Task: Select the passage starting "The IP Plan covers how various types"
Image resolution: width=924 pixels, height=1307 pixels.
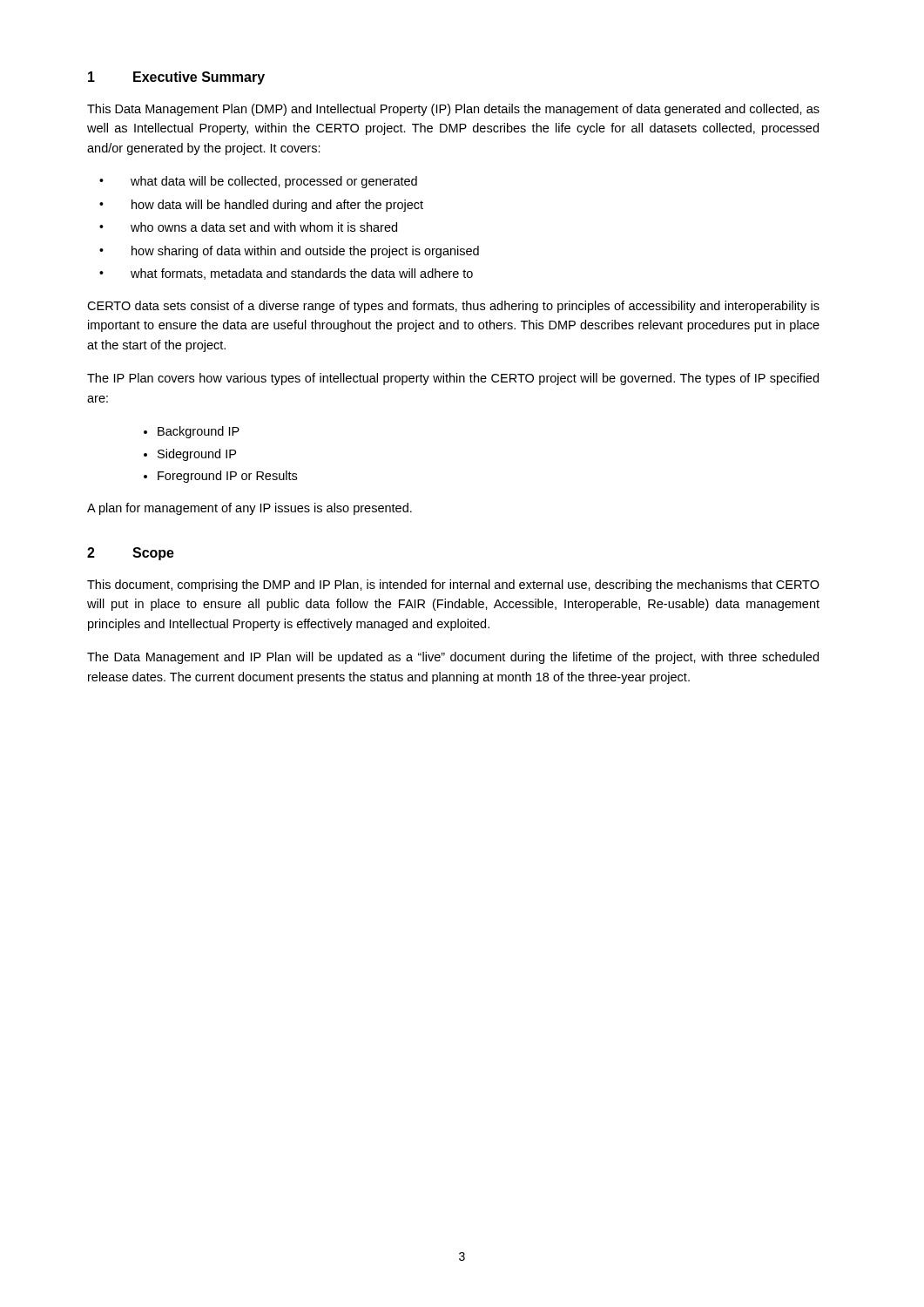Action: [x=453, y=388]
